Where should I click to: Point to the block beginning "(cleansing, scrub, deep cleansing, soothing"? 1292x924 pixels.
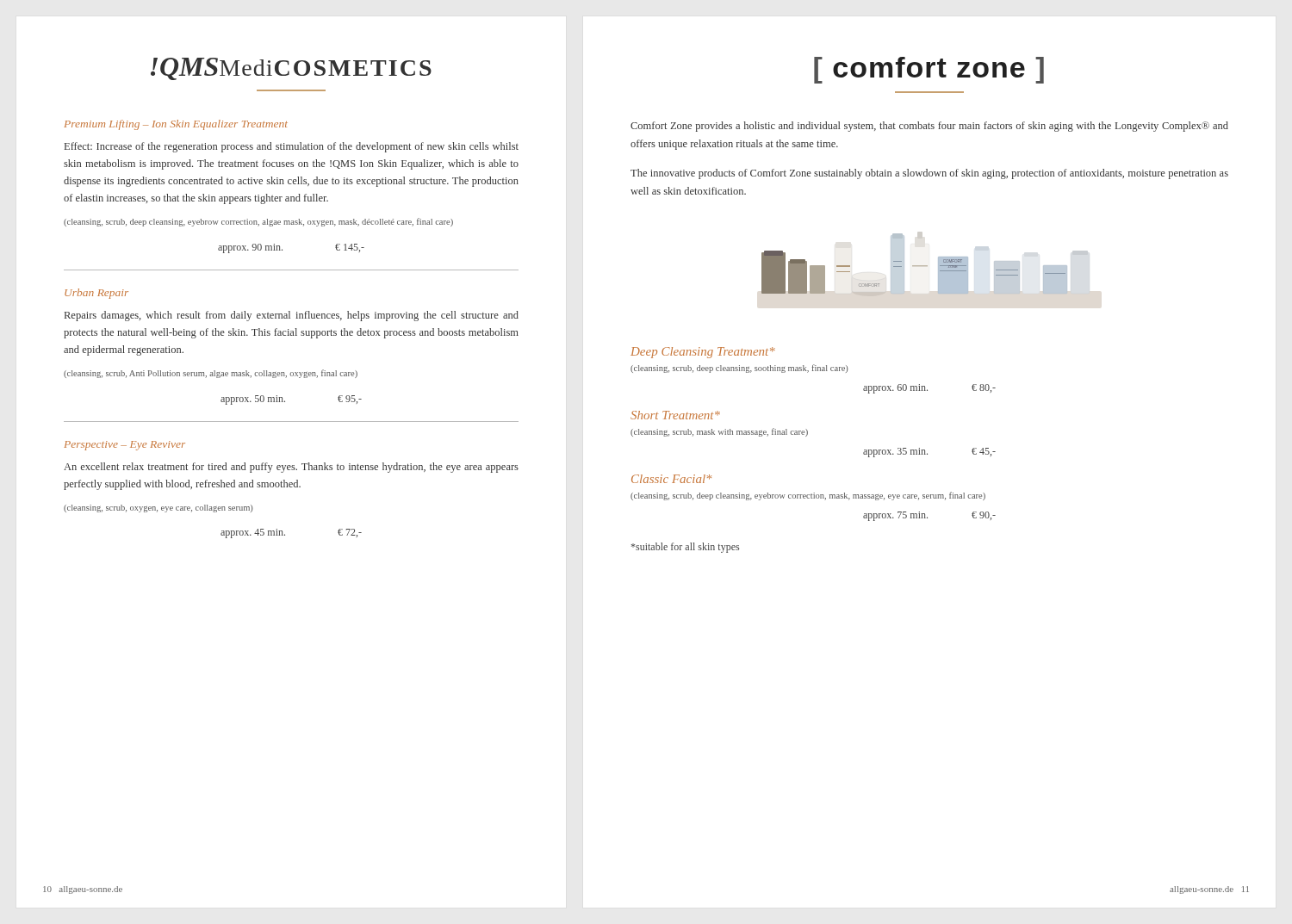click(739, 368)
